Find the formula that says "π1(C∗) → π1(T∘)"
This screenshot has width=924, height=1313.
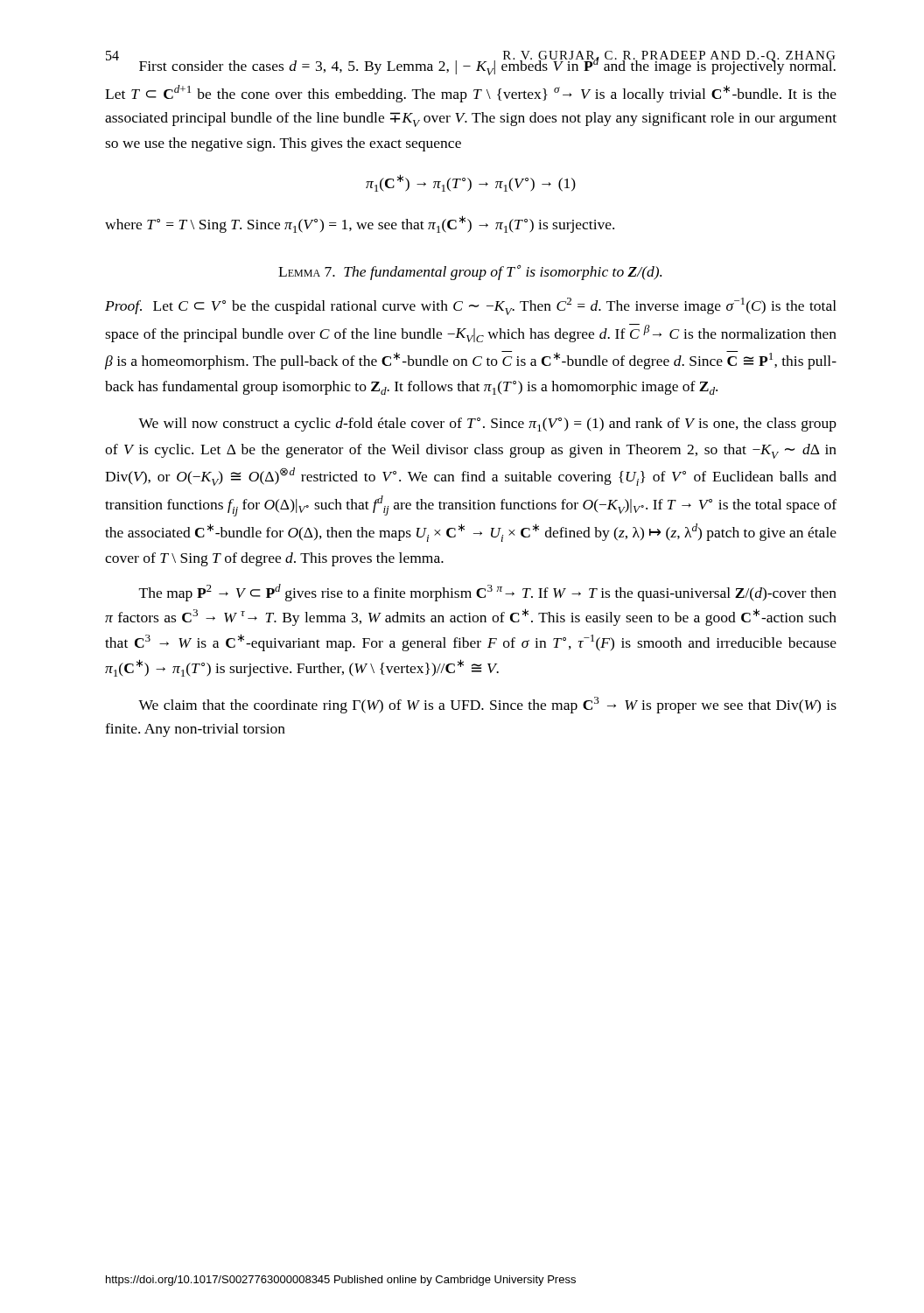[471, 183]
